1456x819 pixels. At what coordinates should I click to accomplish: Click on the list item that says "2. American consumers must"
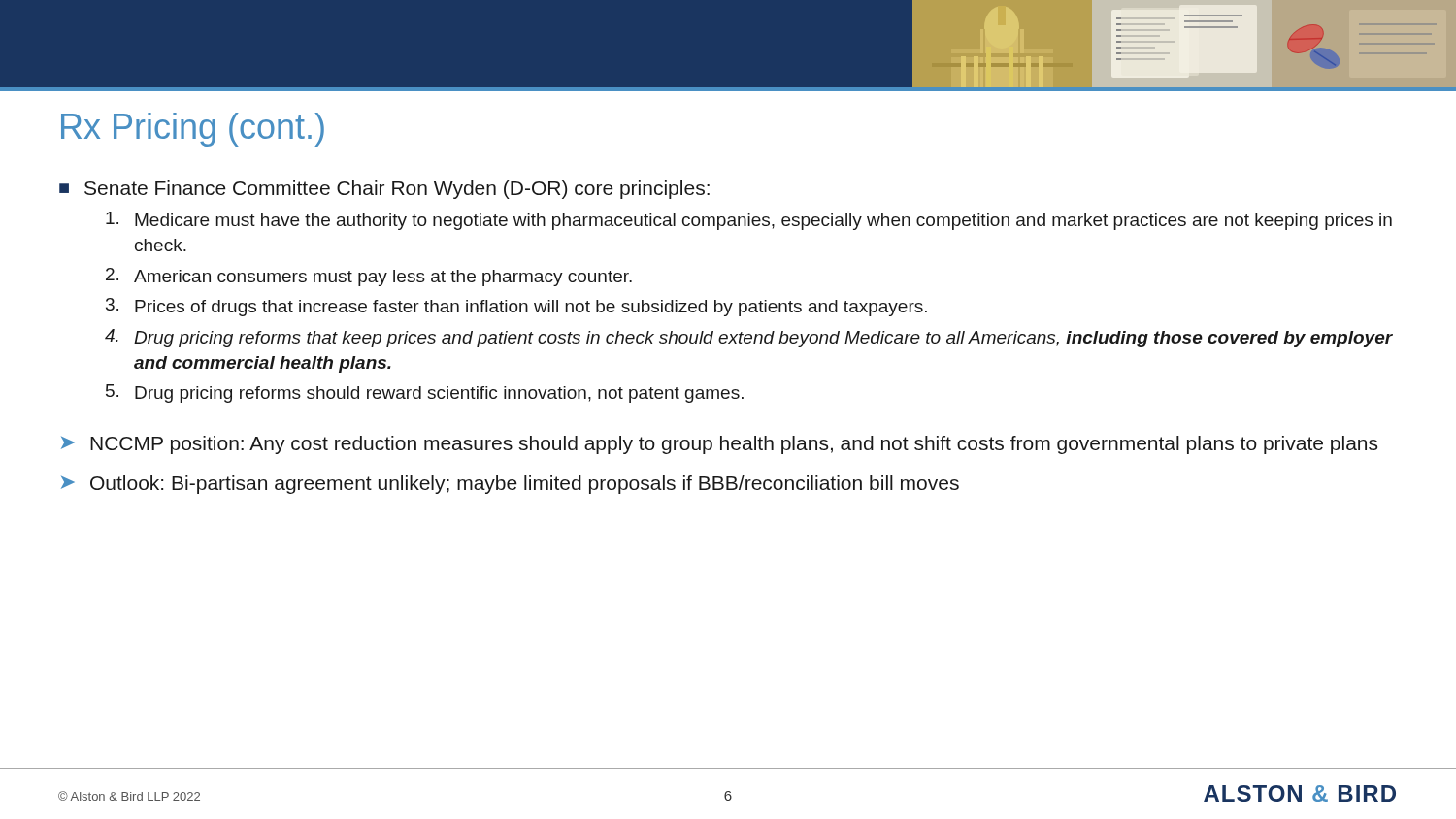[x=369, y=276]
